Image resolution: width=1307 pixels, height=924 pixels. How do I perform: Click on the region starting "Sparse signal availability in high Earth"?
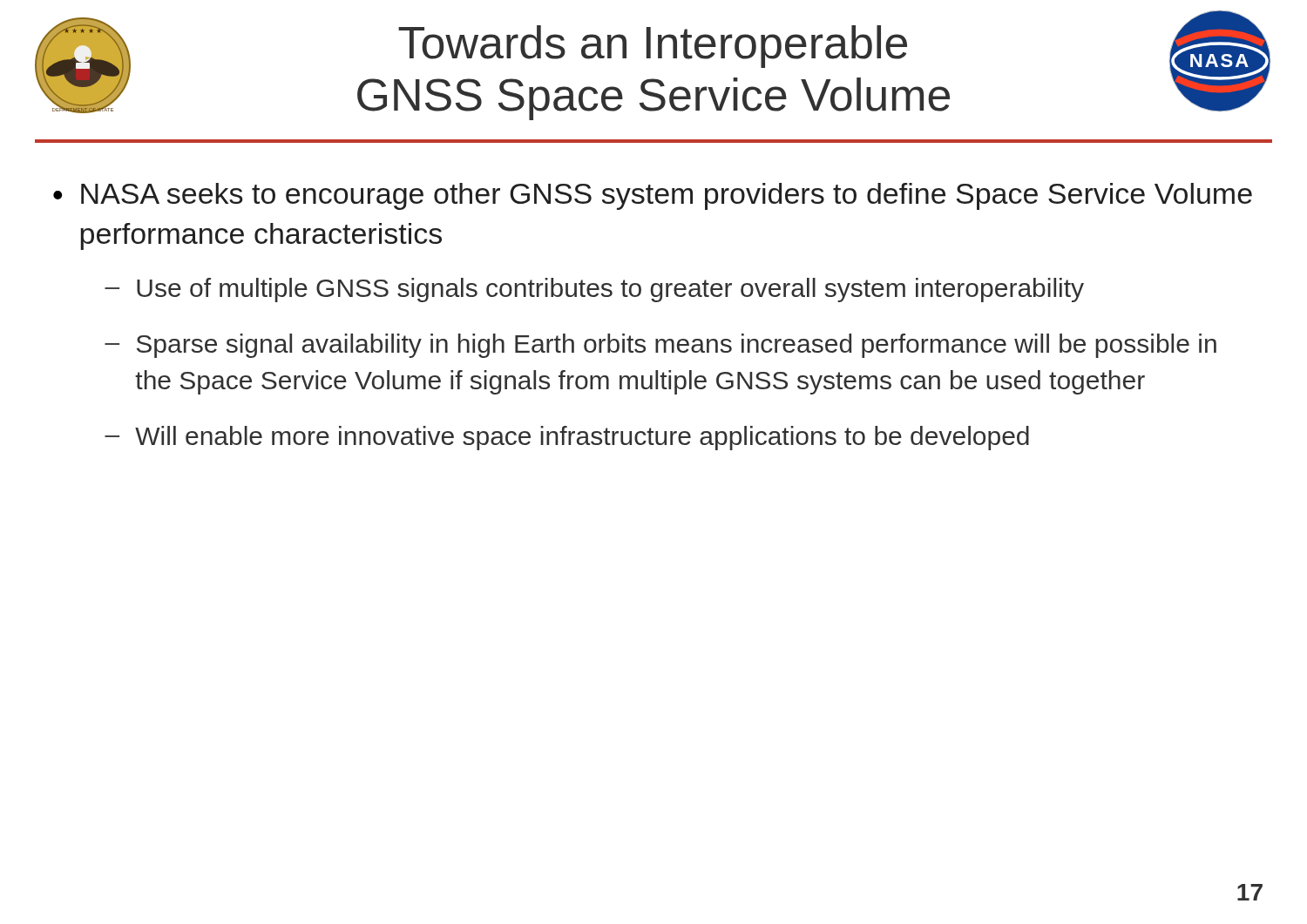click(x=677, y=362)
